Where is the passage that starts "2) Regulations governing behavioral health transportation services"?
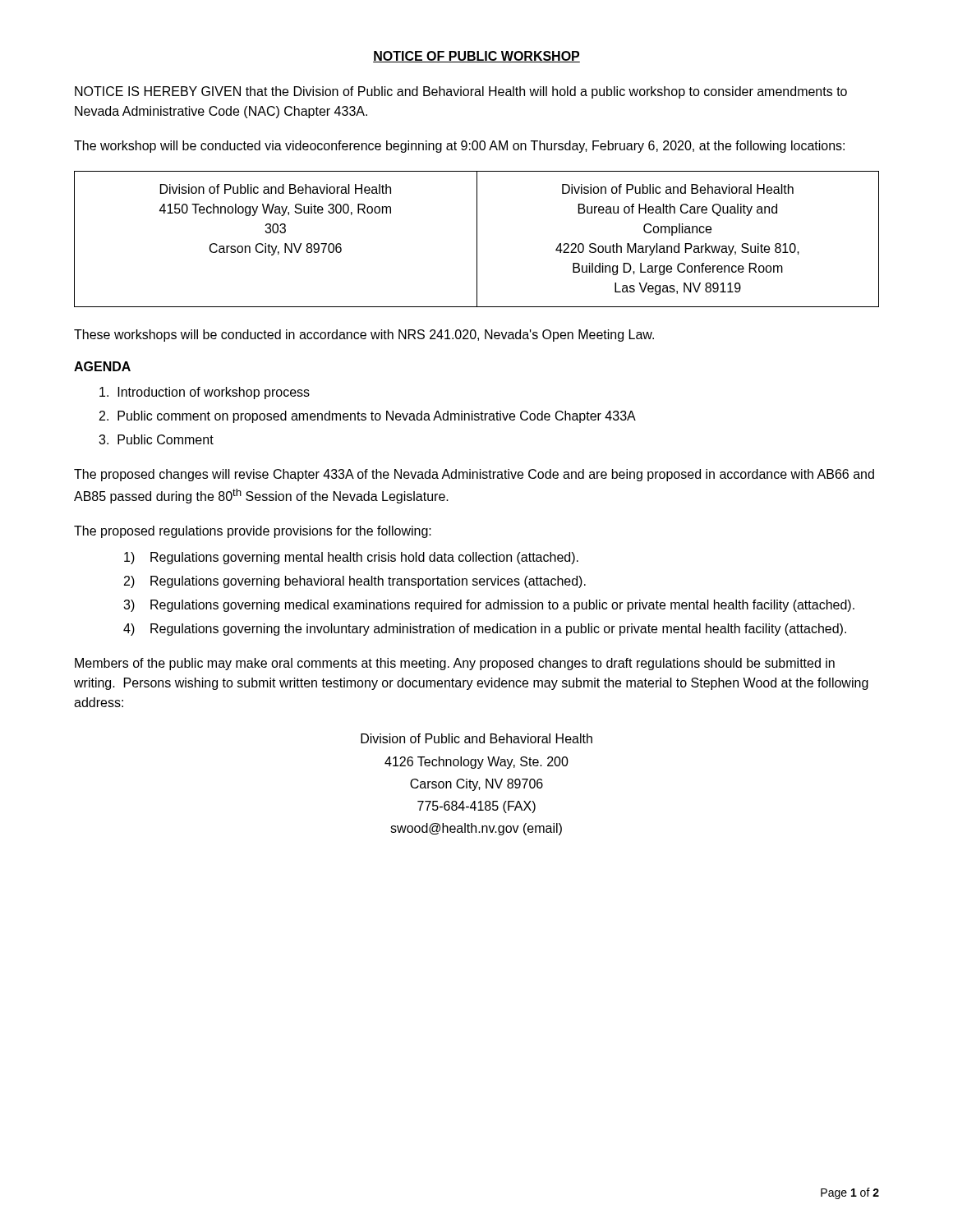 [355, 582]
